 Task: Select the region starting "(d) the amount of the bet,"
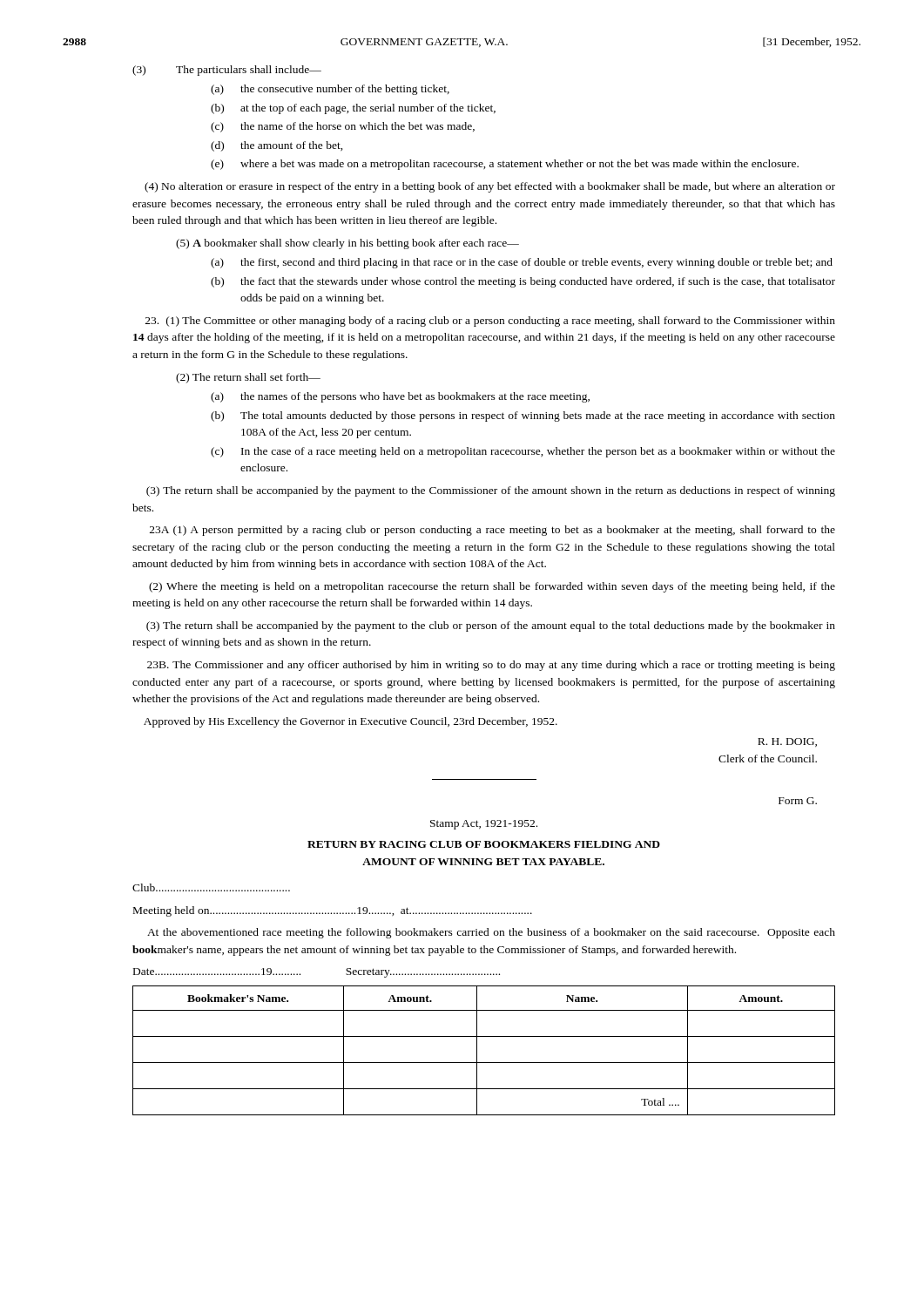pyautogui.click(x=277, y=145)
